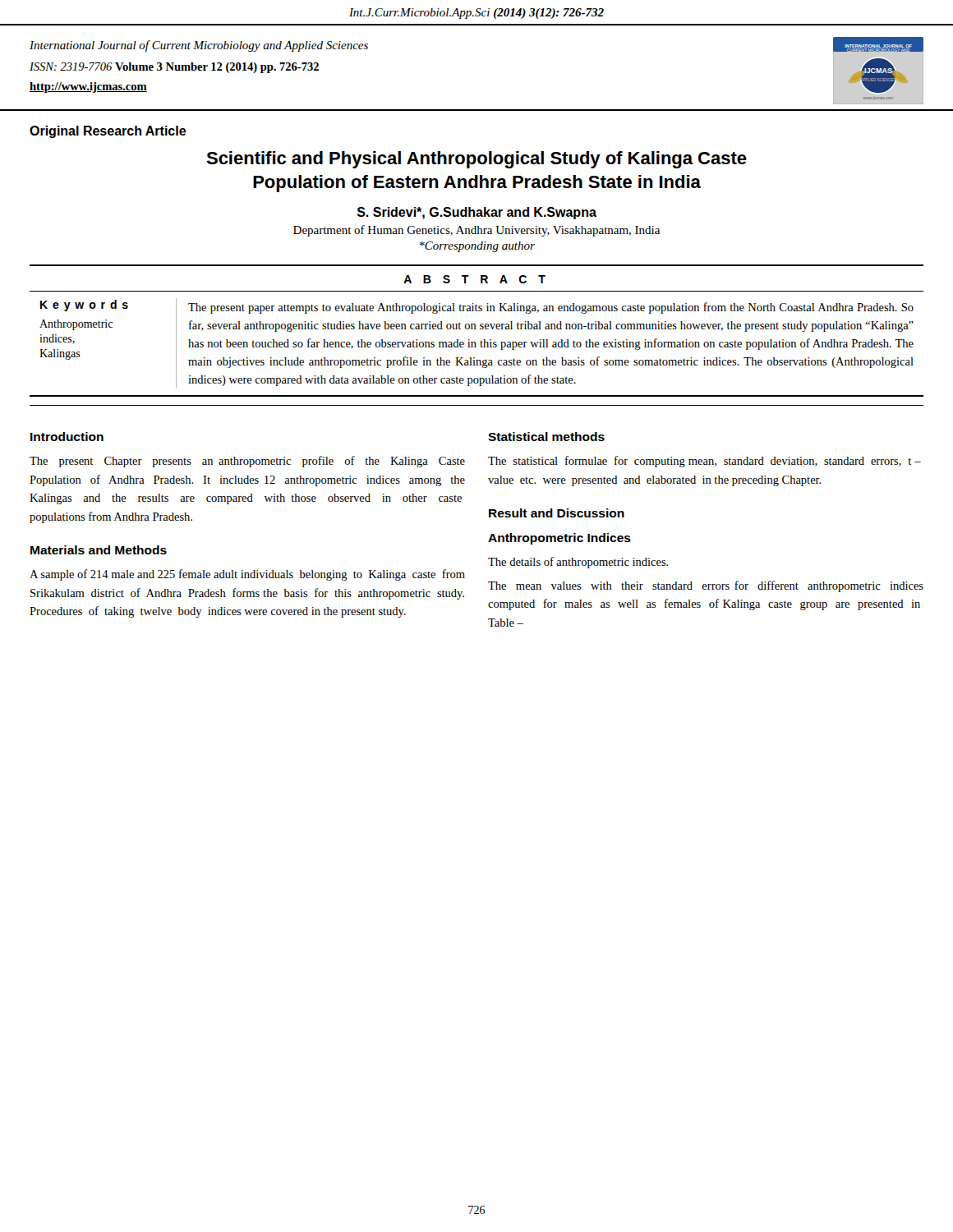Click on the section header containing "A B S T R A"
Image resolution: width=953 pixels, height=1232 pixels.
[476, 279]
